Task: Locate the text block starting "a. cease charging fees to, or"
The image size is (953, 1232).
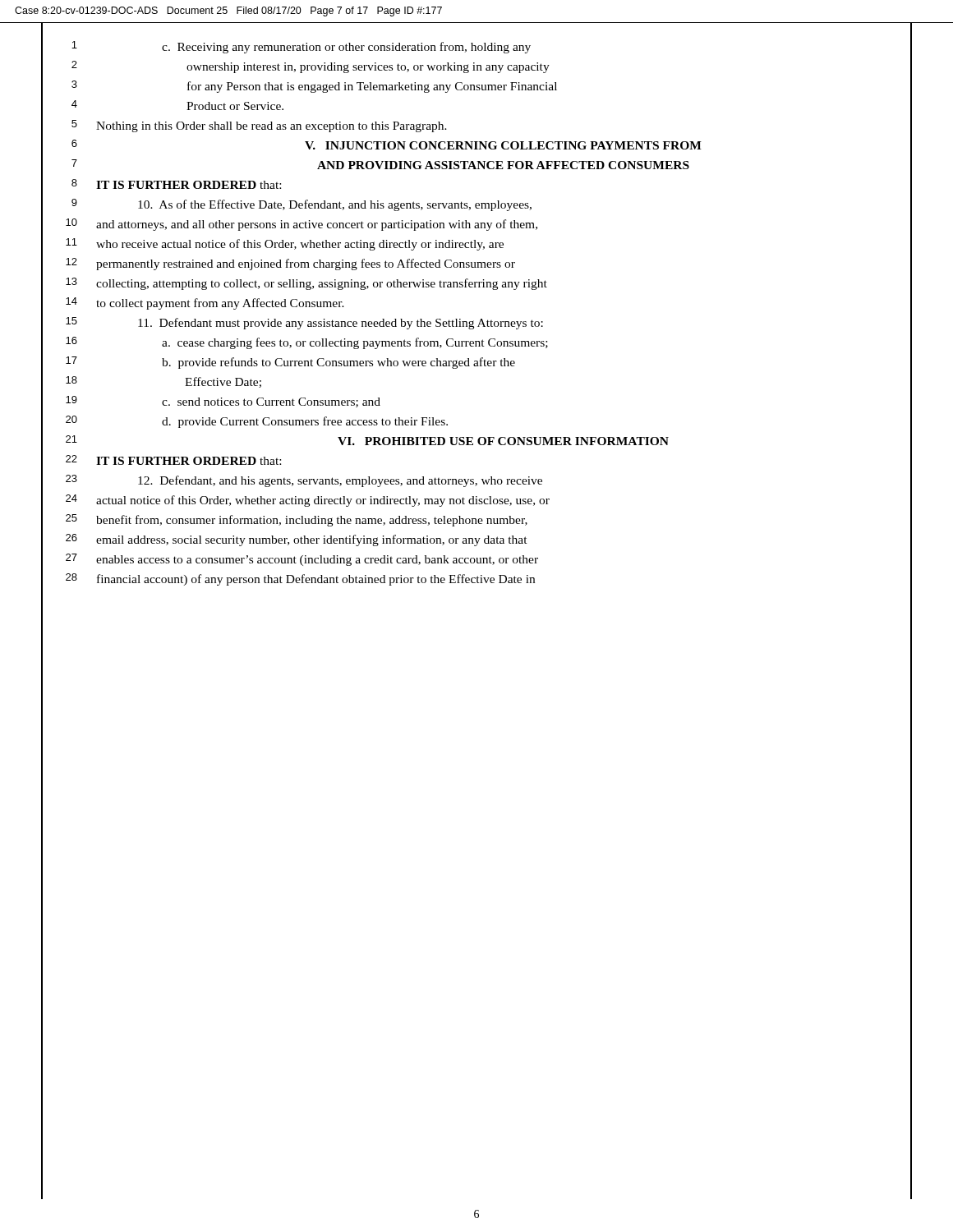Action: (536, 343)
